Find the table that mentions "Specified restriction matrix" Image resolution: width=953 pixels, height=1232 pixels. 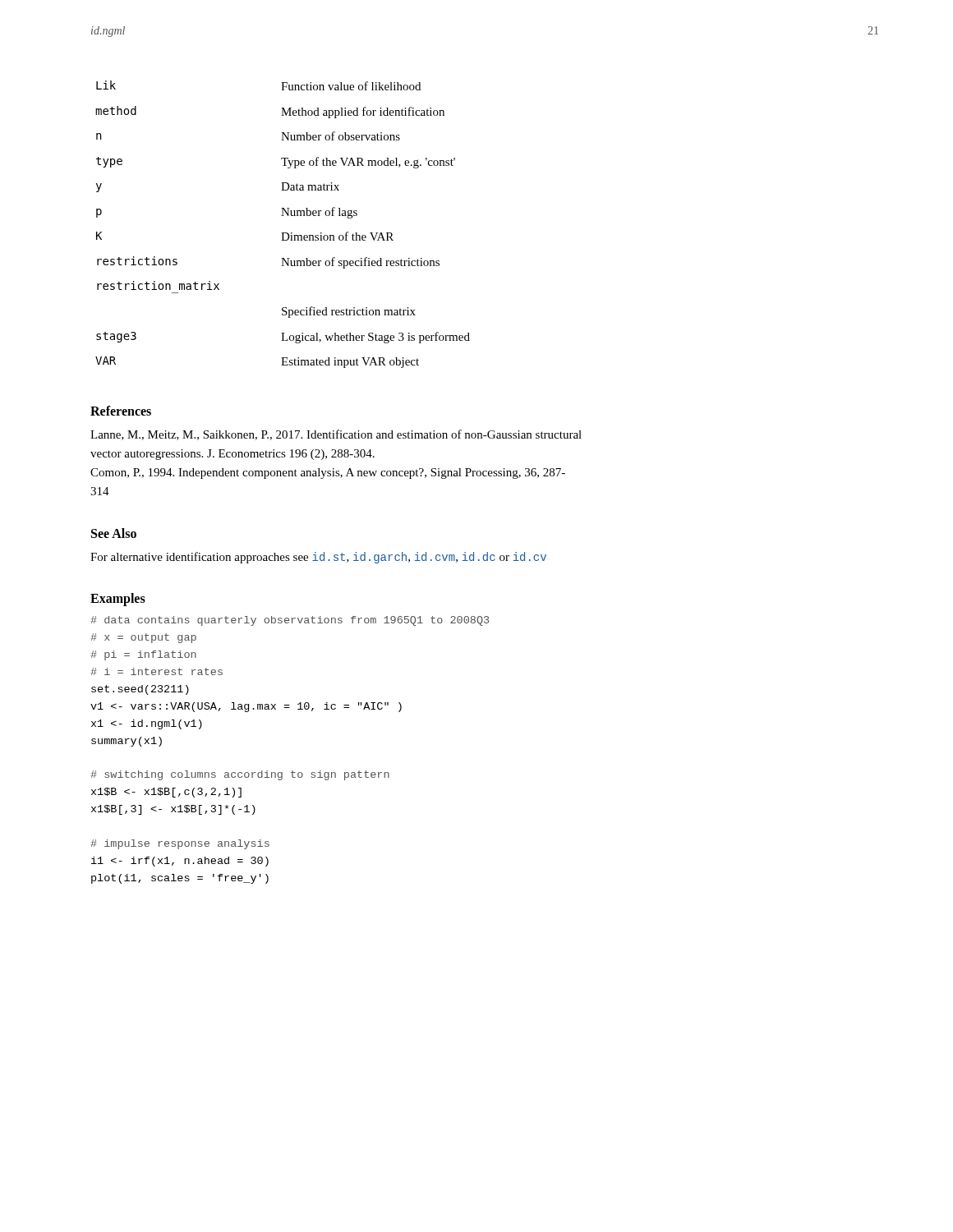coord(485,224)
